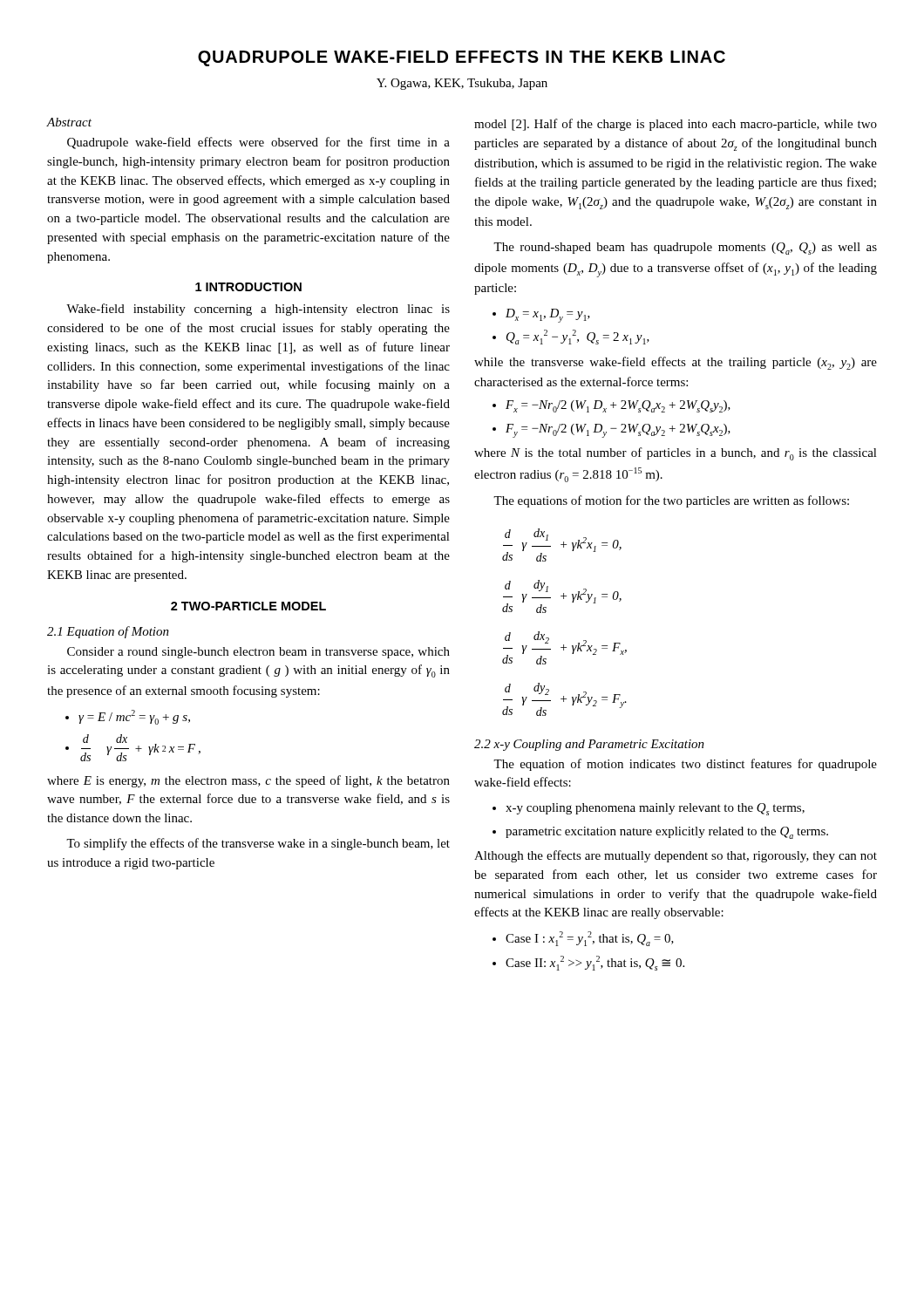Find the text block starting "1 INTRODUCTION"

coord(248,287)
